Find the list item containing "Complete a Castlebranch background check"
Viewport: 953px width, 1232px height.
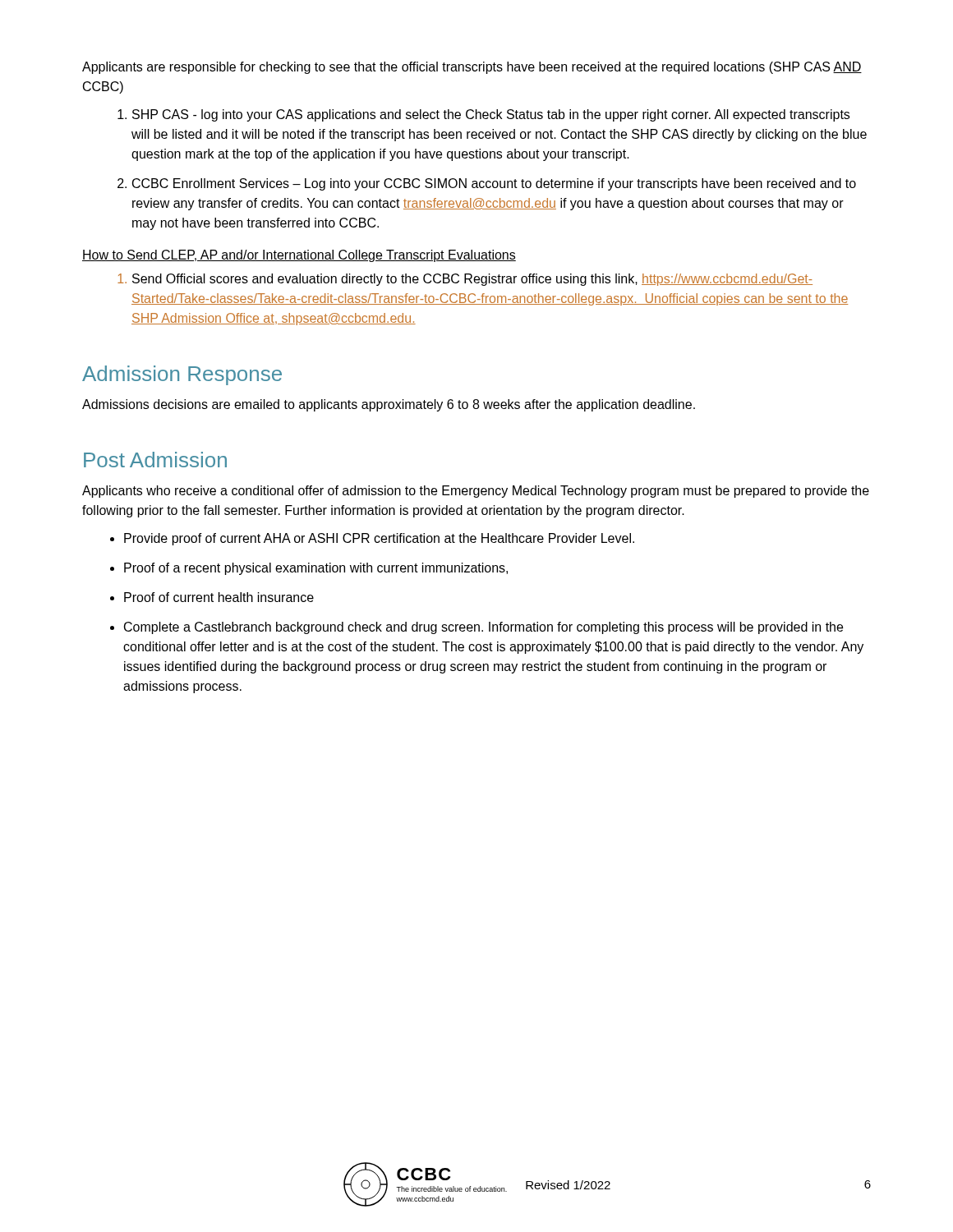click(493, 657)
